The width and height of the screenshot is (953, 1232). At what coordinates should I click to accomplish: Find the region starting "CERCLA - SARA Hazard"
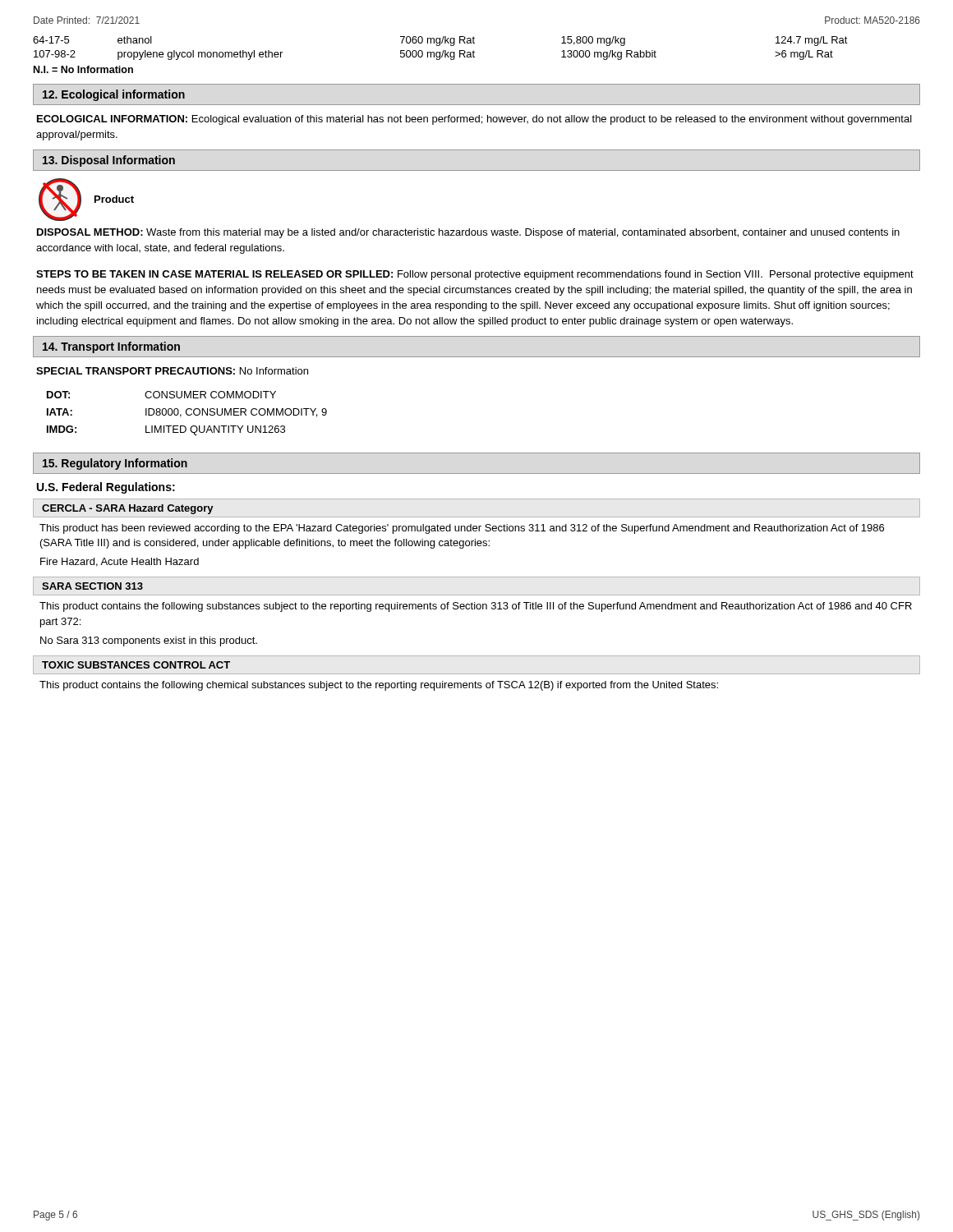pos(128,508)
